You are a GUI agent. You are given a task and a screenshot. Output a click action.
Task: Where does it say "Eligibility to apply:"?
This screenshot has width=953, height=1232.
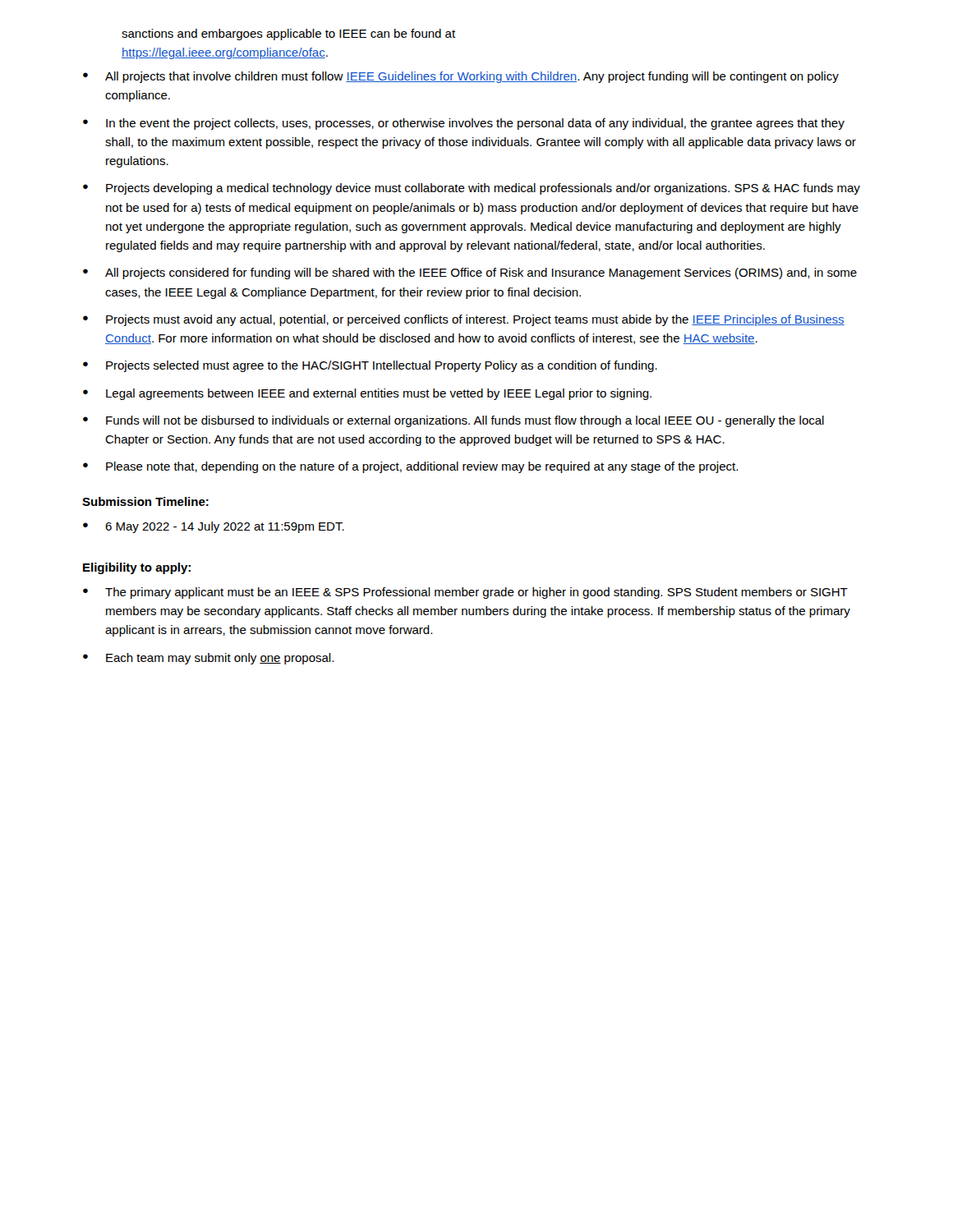(x=137, y=567)
